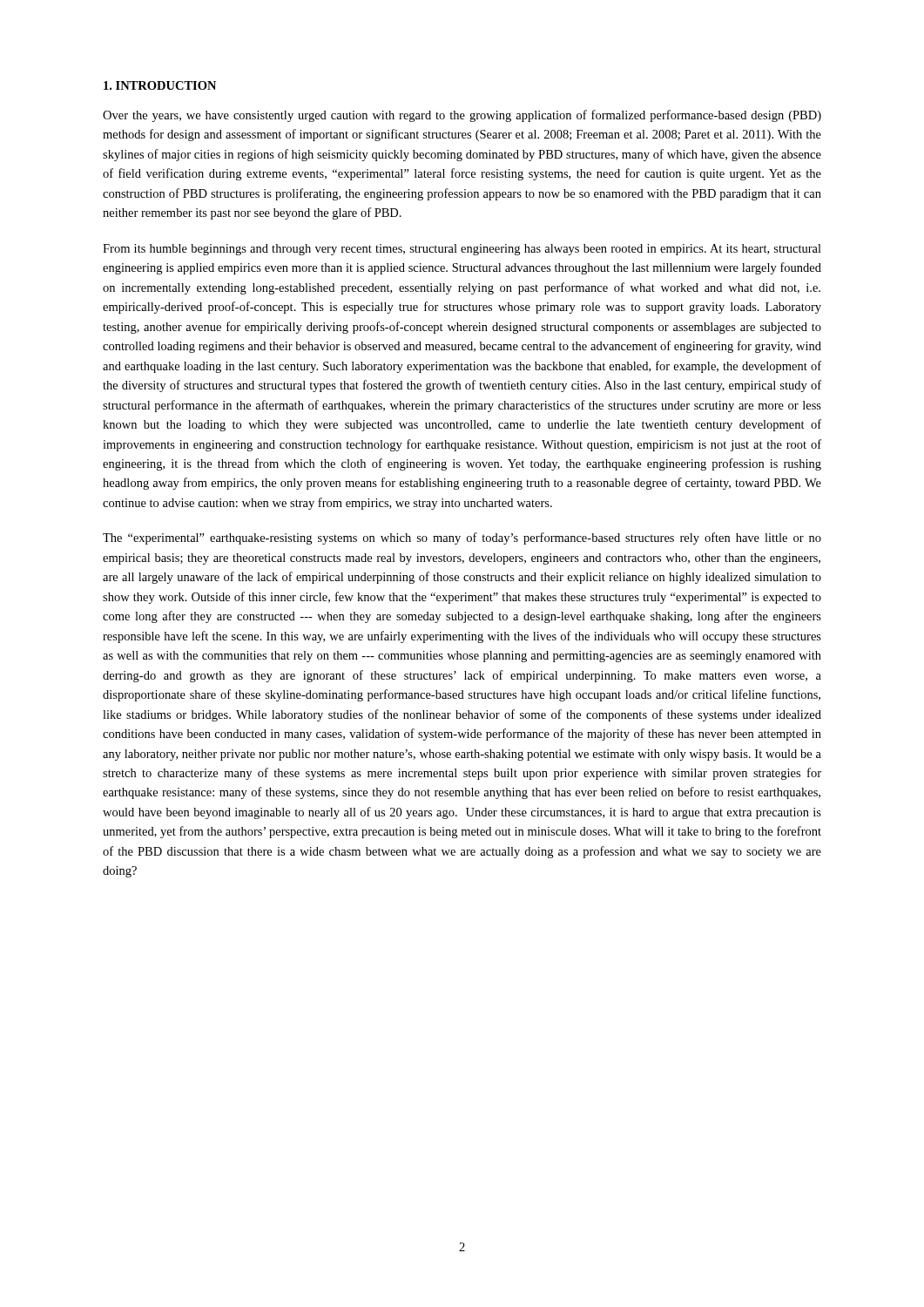Image resolution: width=924 pixels, height=1307 pixels.
Task: Click on the text block that says "The “experimental” earthquake-resisting systems on which"
Action: click(x=462, y=704)
